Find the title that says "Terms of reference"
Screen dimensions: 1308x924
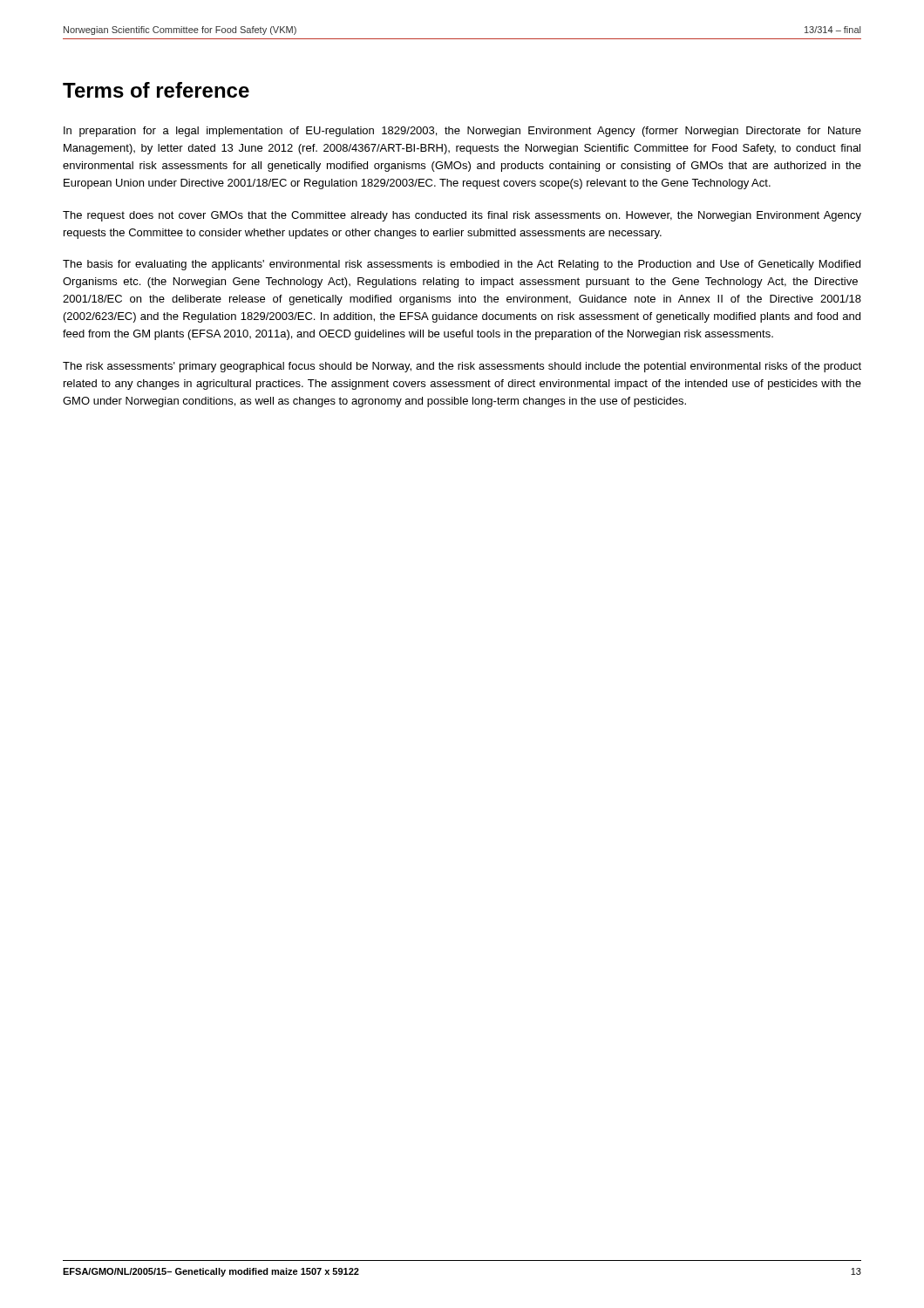156,90
